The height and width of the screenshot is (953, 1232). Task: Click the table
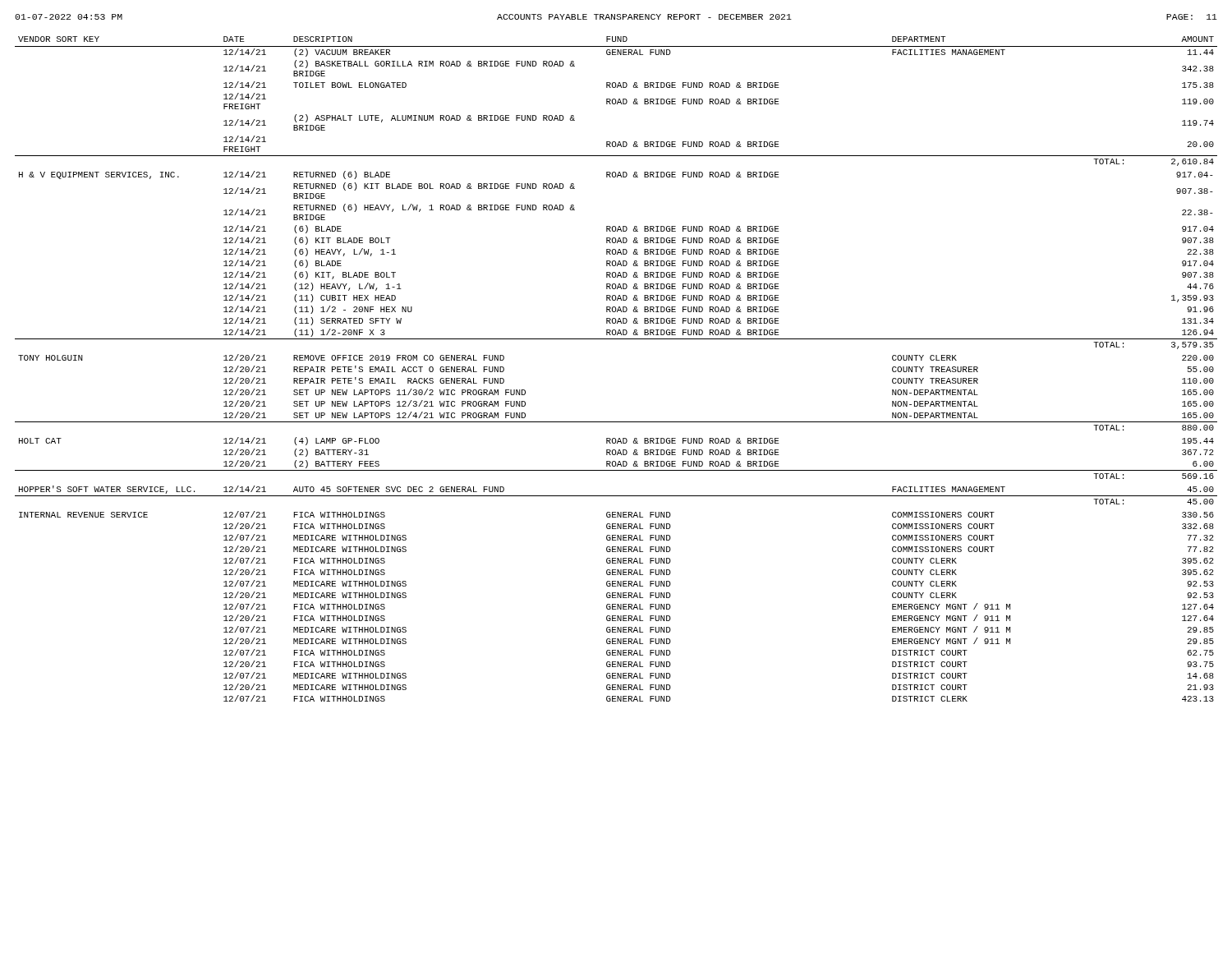click(616, 369)
